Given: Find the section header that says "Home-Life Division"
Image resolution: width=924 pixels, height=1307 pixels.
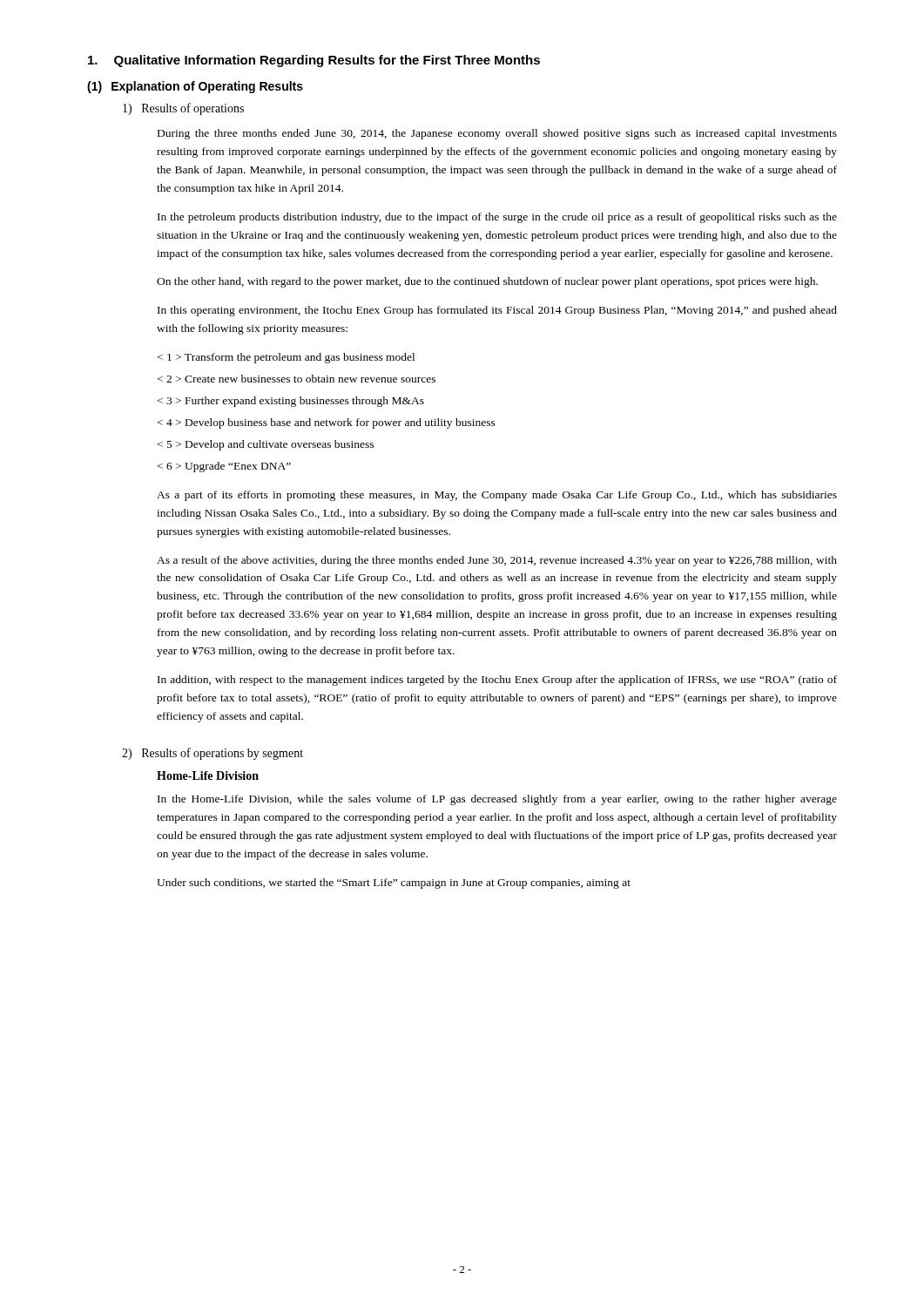Looking at the screenshot, I should (208, 776).
